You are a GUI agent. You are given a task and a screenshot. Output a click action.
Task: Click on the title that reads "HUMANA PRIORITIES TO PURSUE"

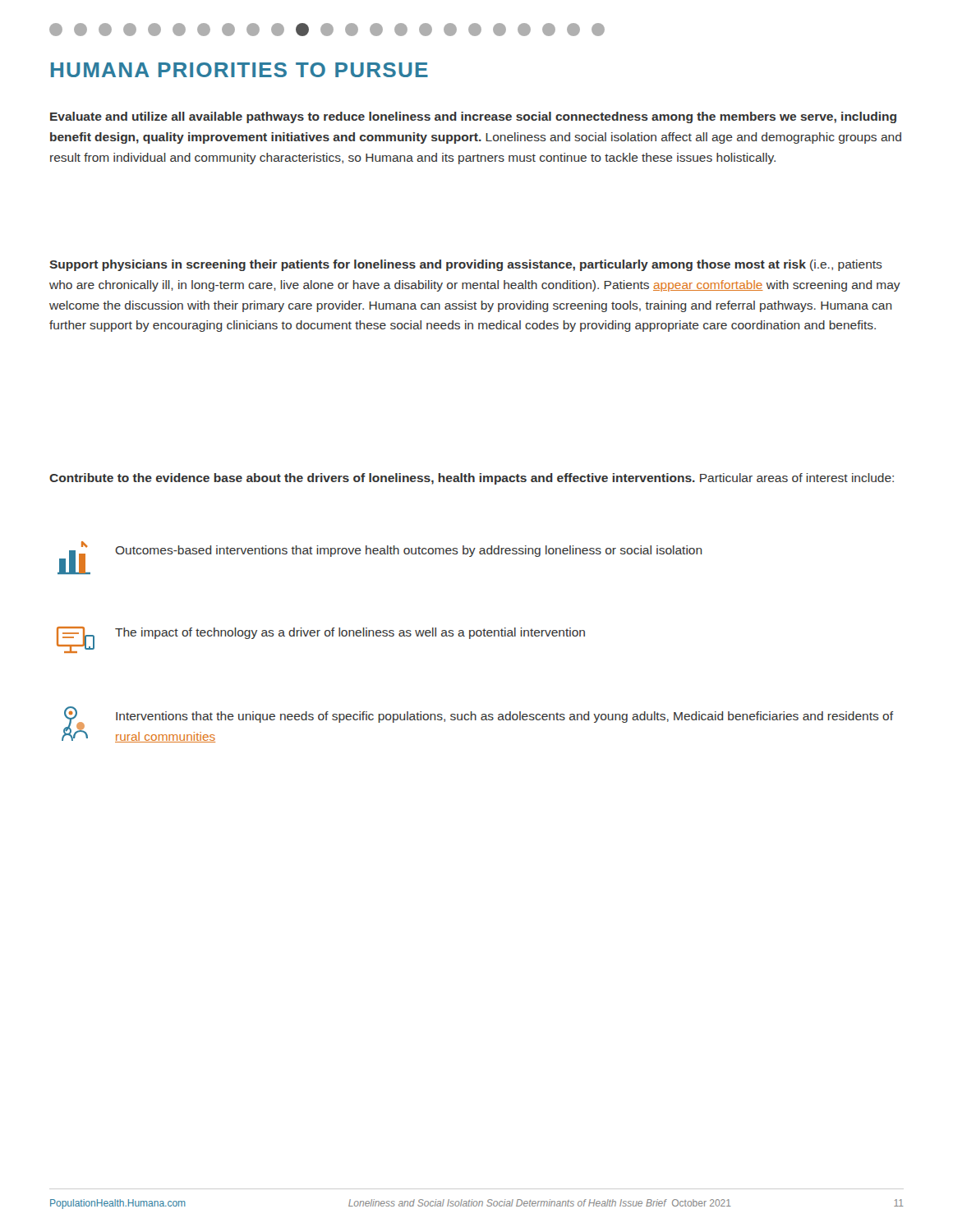click(239, 70)
